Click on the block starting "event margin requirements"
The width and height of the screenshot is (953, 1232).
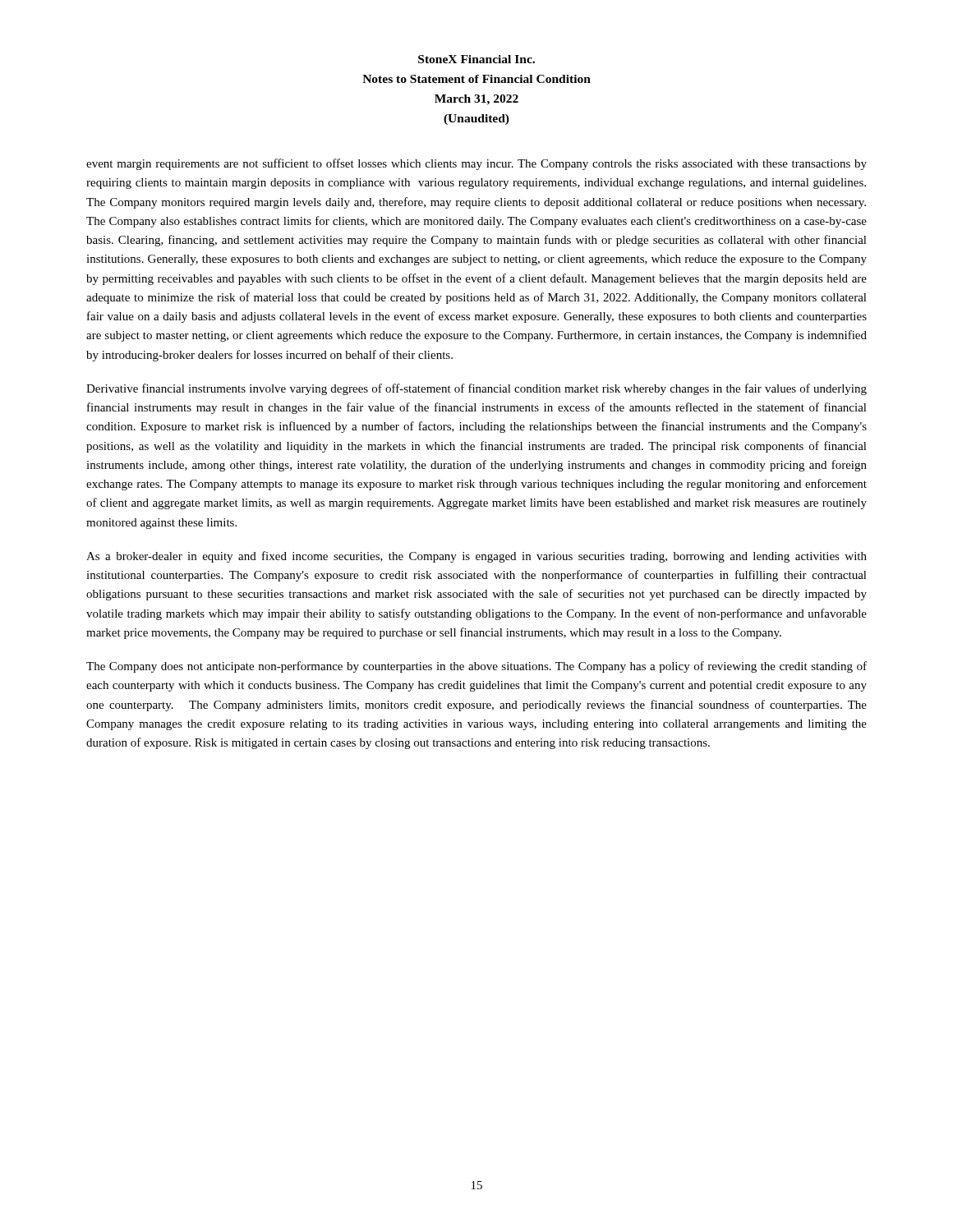coord(476,259)
